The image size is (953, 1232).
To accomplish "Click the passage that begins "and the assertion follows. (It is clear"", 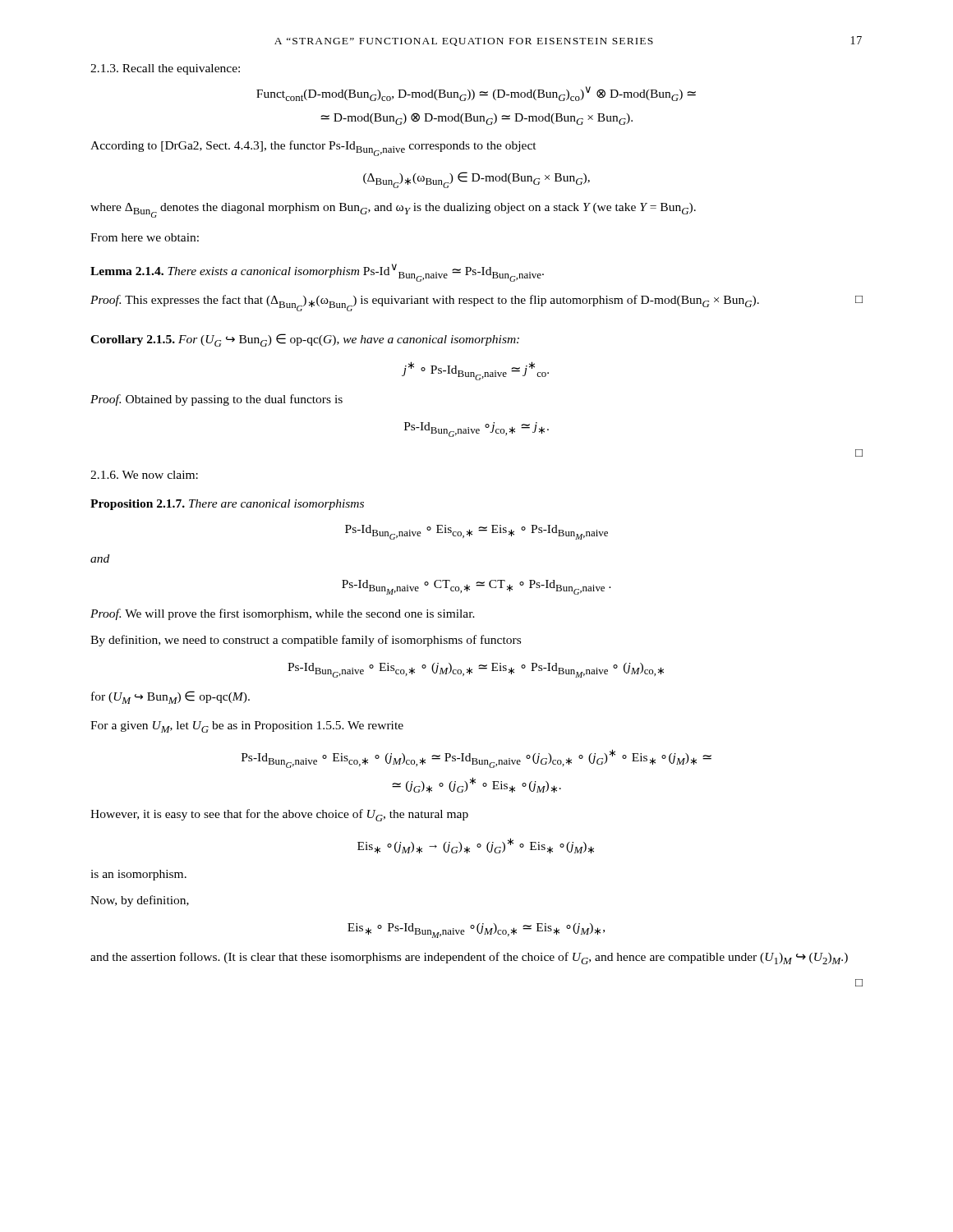I will point(469,958).
